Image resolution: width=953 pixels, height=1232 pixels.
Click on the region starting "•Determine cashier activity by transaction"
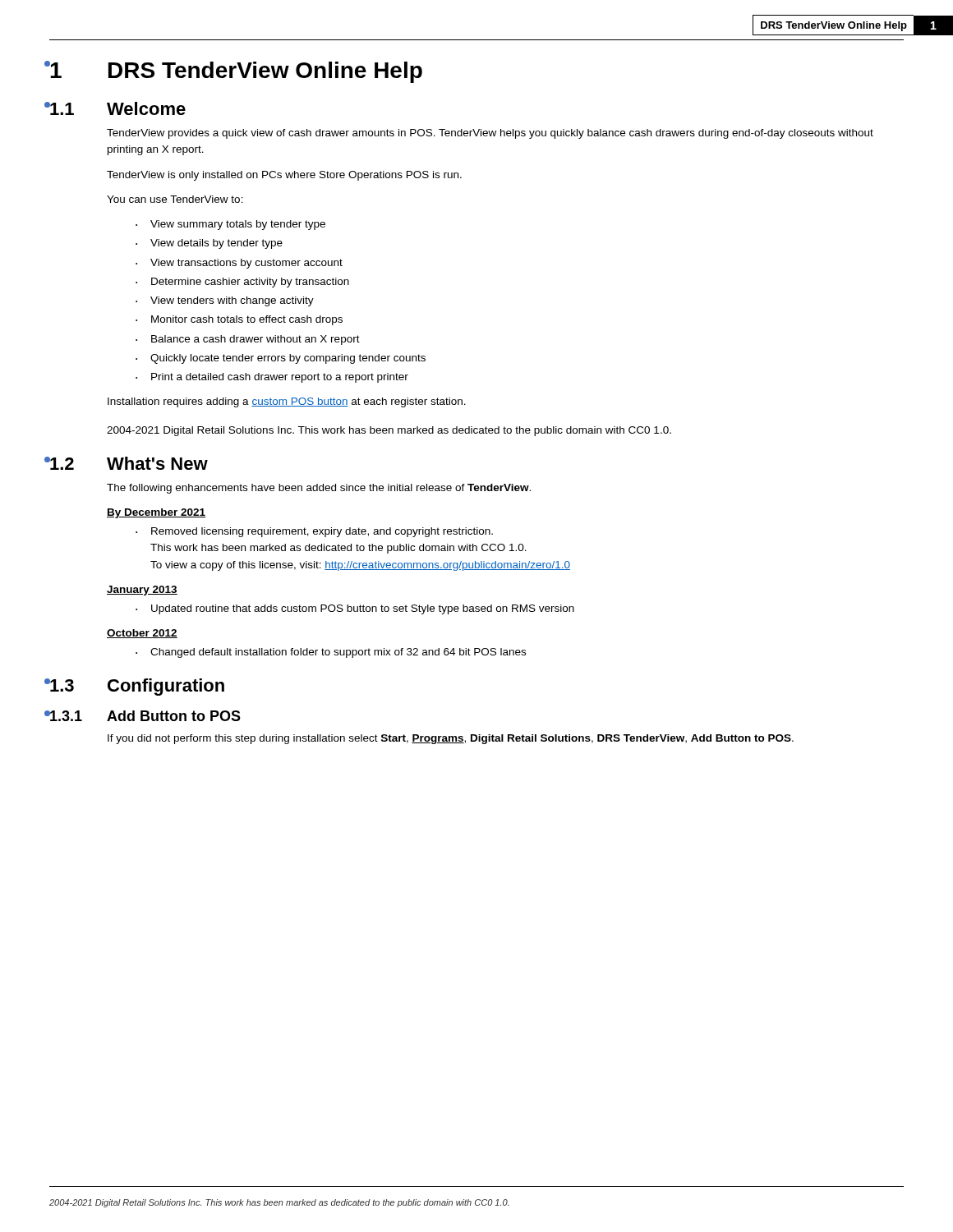pyautogui.click(x=242, y=282)
